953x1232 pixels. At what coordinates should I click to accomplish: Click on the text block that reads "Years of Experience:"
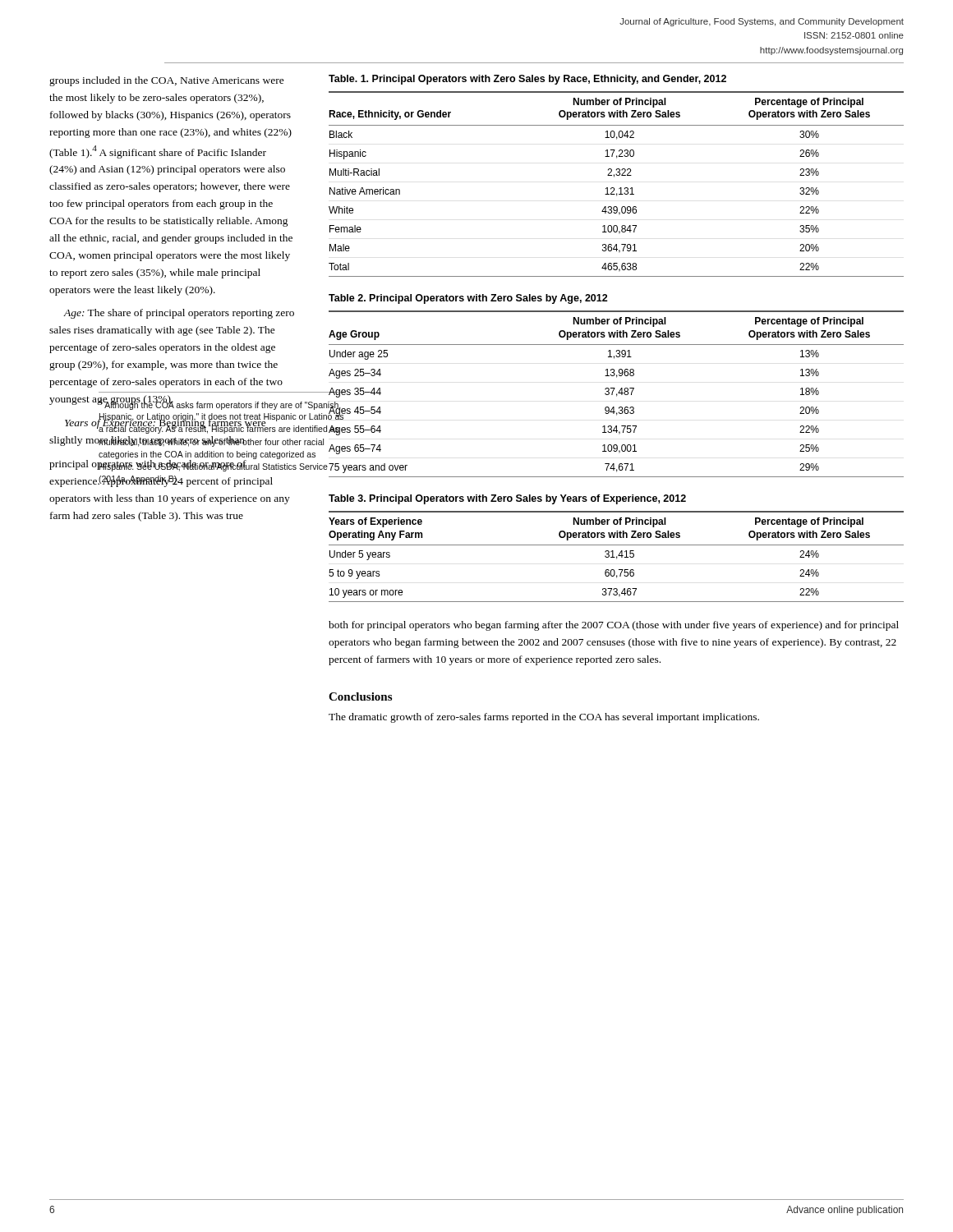tap(172, 470)
